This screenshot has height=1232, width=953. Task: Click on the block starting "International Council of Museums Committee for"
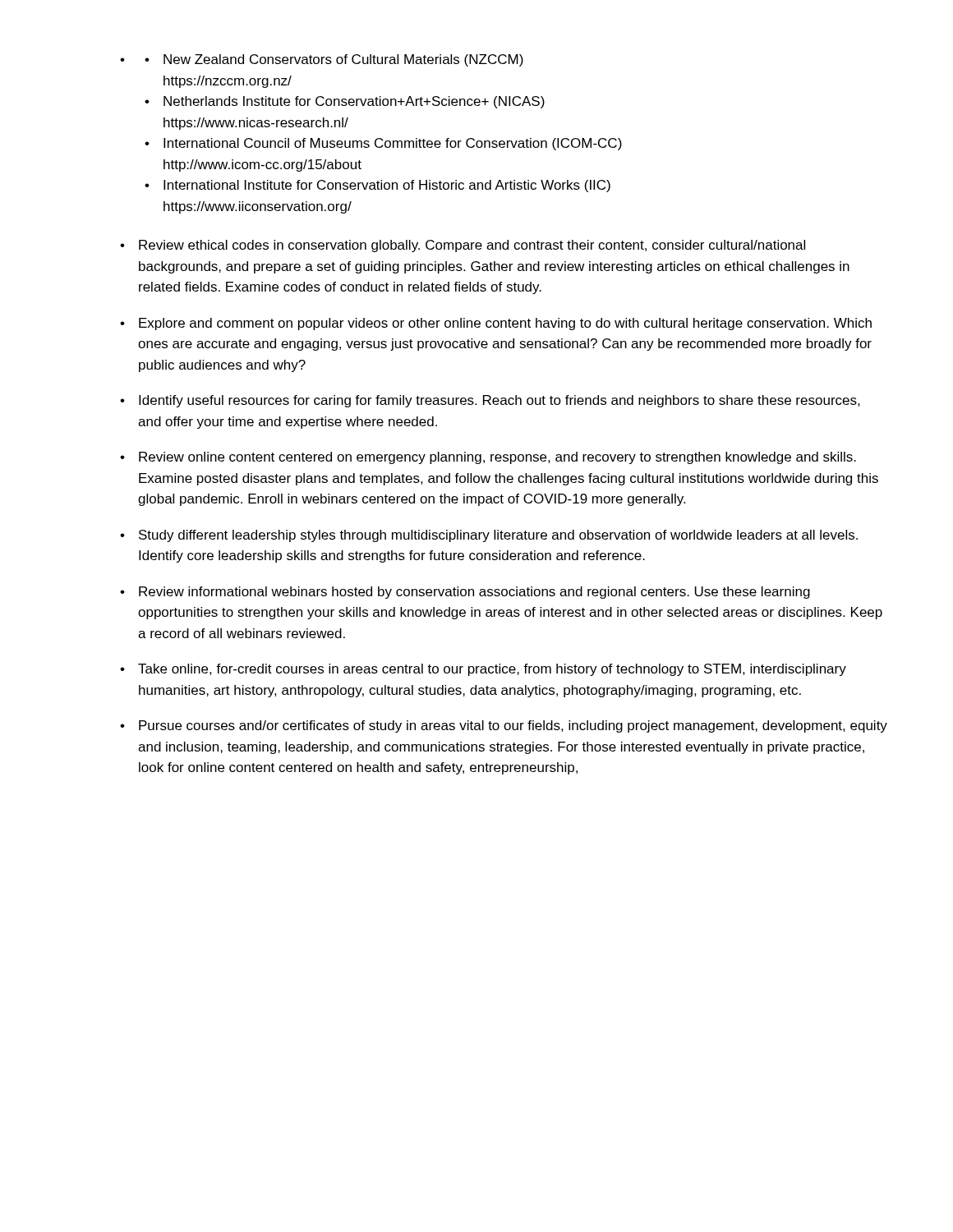pos(513,154)
